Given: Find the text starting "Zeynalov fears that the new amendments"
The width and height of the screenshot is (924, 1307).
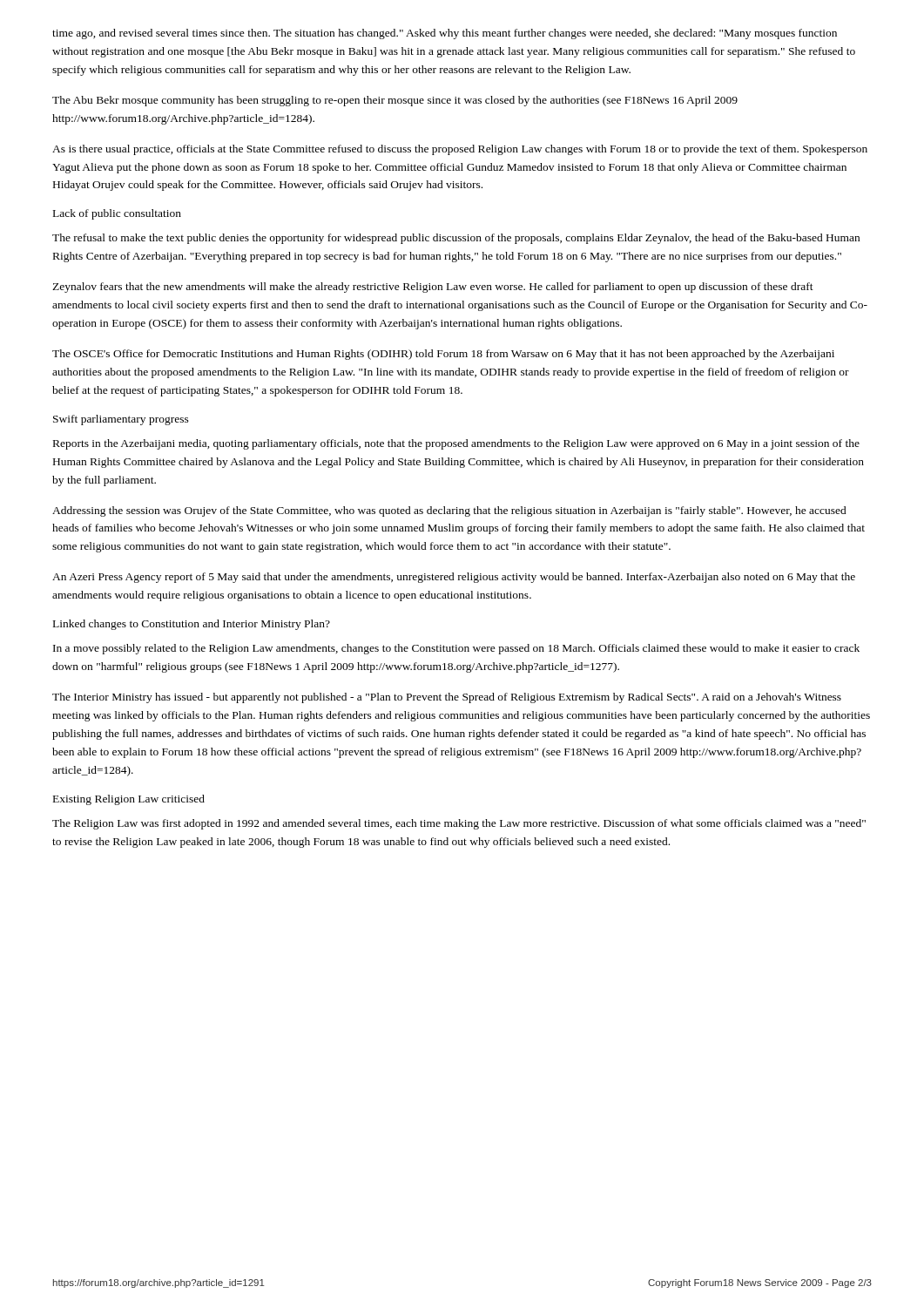Looking at the screenshot, I should coord(460,305).
